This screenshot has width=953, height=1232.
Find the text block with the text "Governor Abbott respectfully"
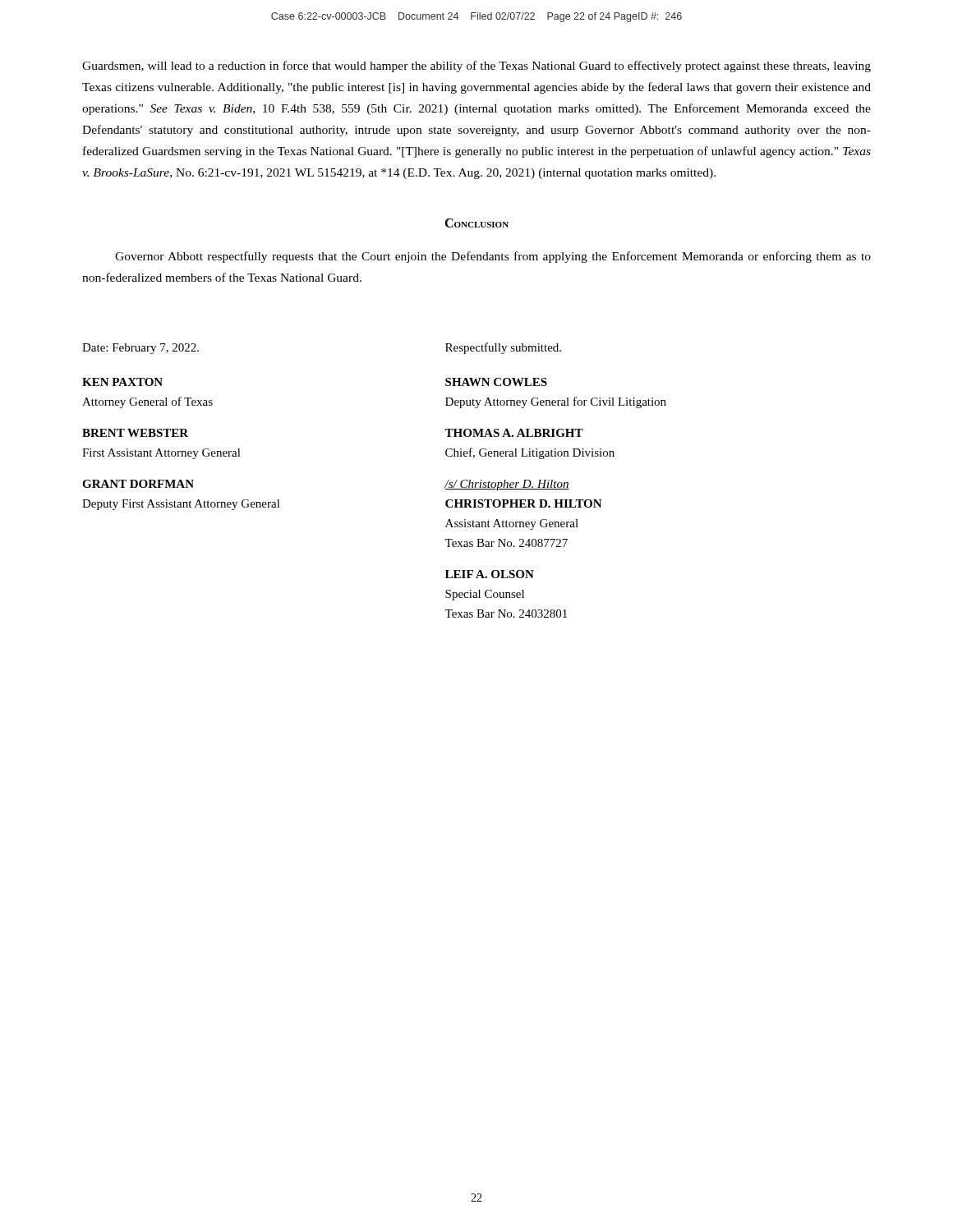476,267
